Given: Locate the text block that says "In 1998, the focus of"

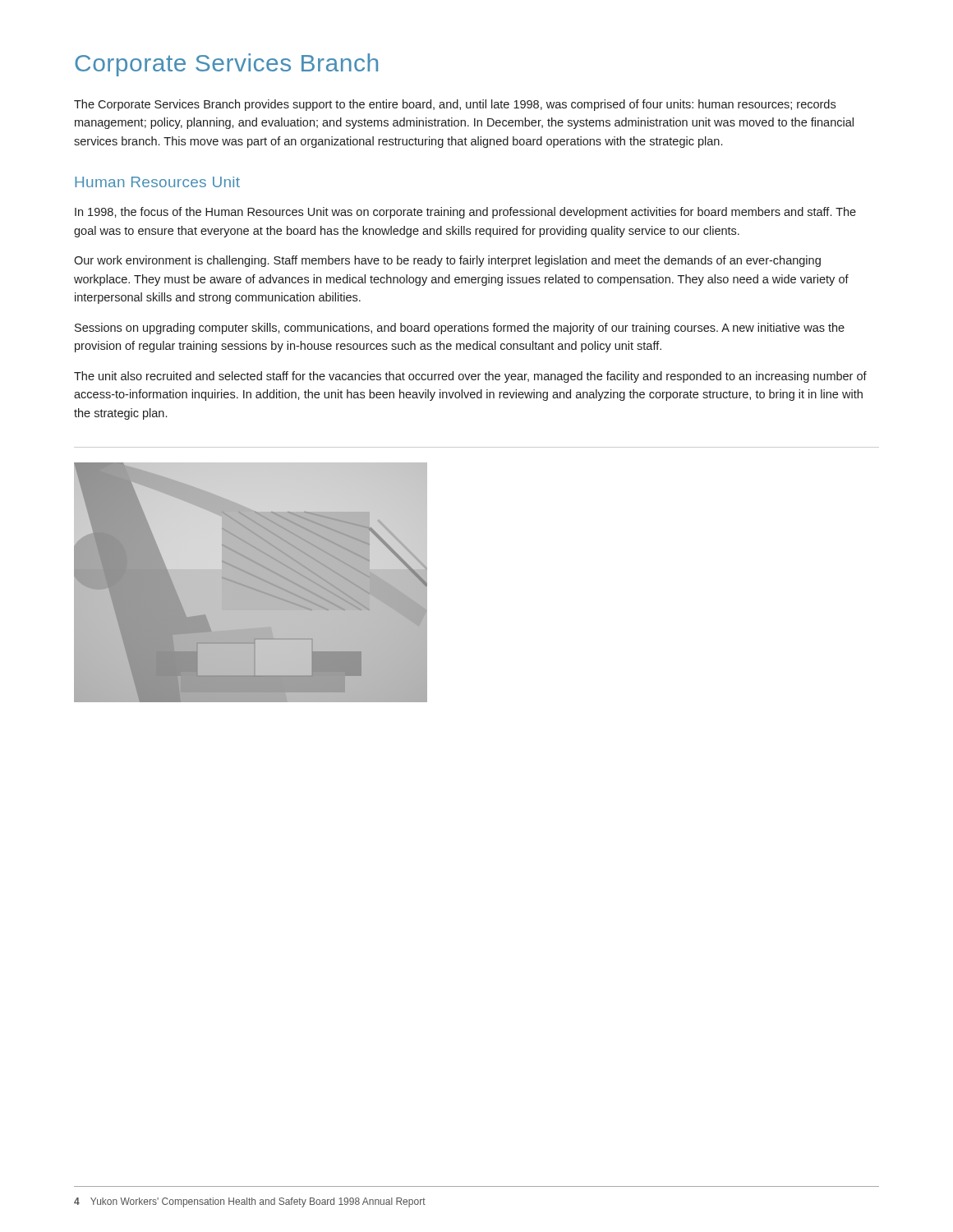Looking at the screenshot, I should point(476,222).
